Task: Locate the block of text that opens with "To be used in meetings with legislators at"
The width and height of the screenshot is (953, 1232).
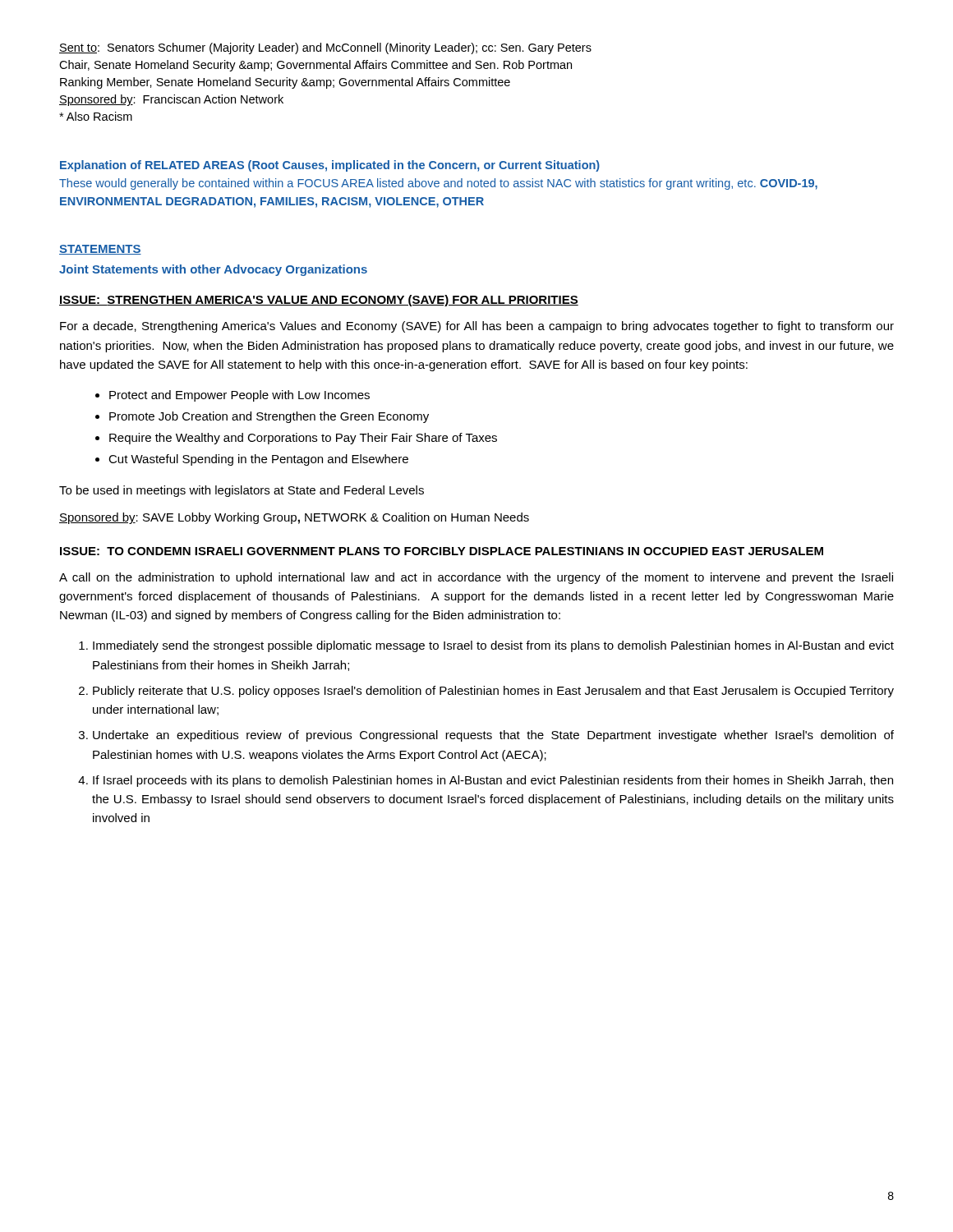Action: tap(242, 490)
